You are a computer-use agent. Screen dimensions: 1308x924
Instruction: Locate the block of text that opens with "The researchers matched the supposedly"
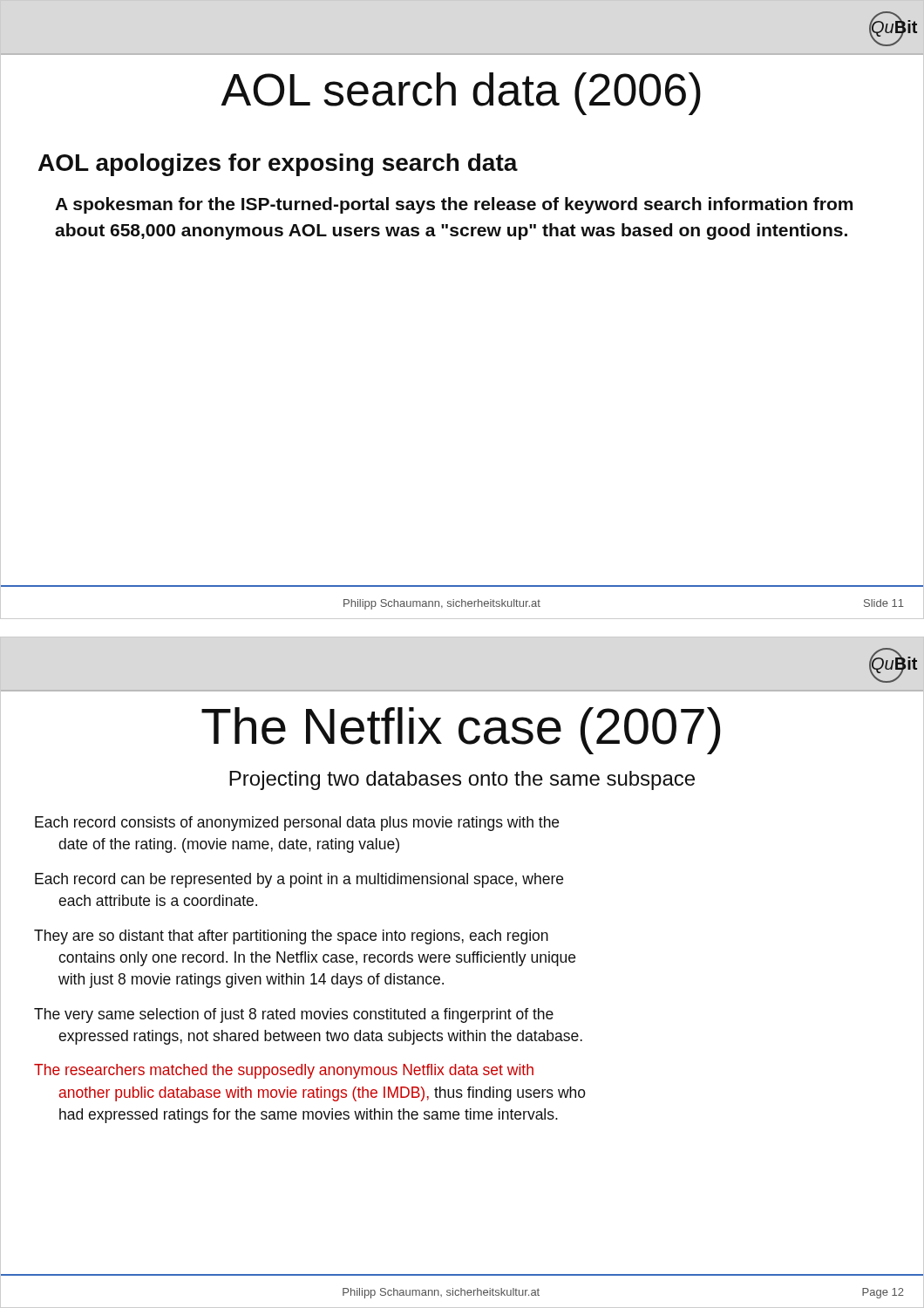pos(310,1093)
